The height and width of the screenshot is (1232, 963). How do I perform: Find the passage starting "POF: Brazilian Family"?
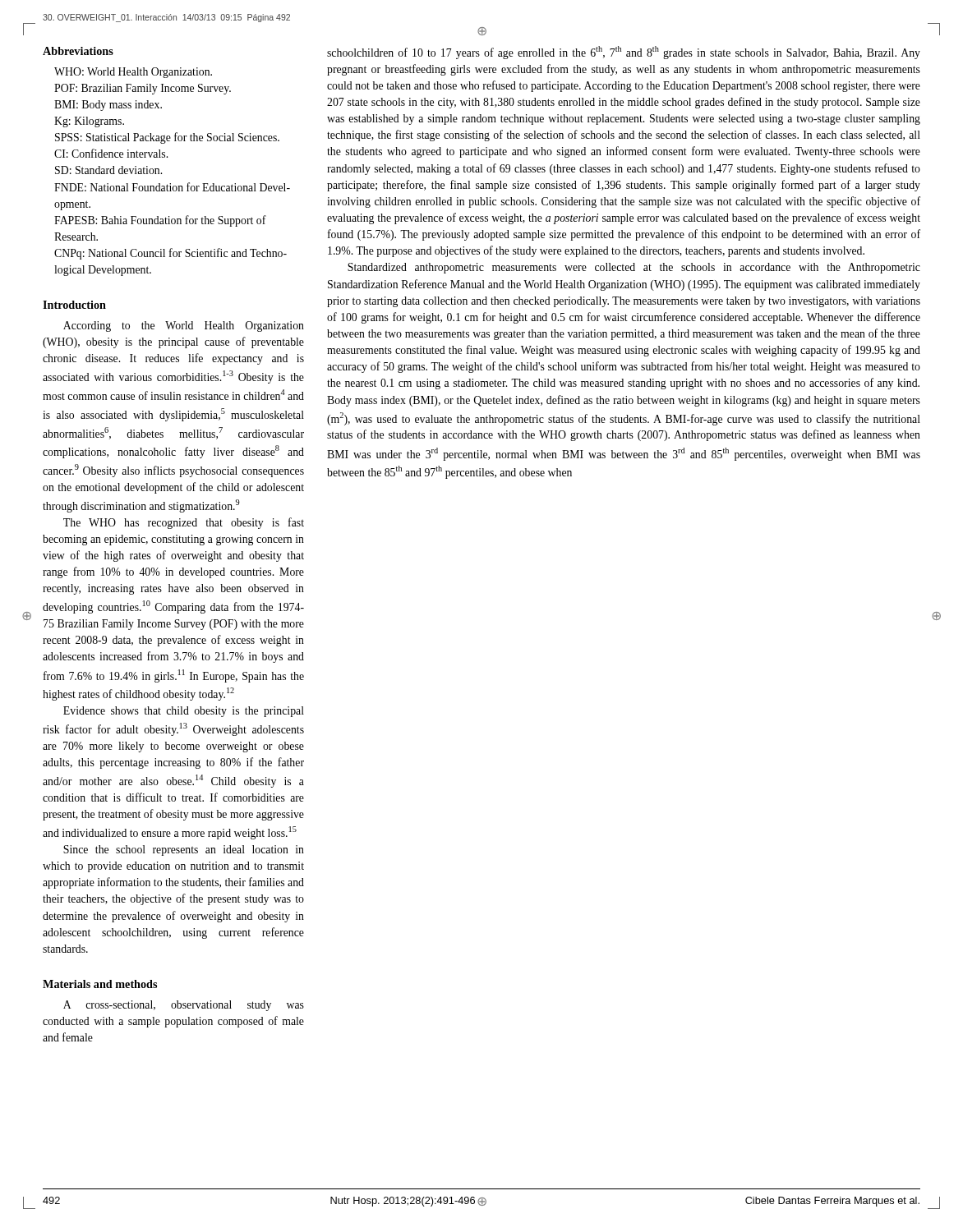pos(143,88)
